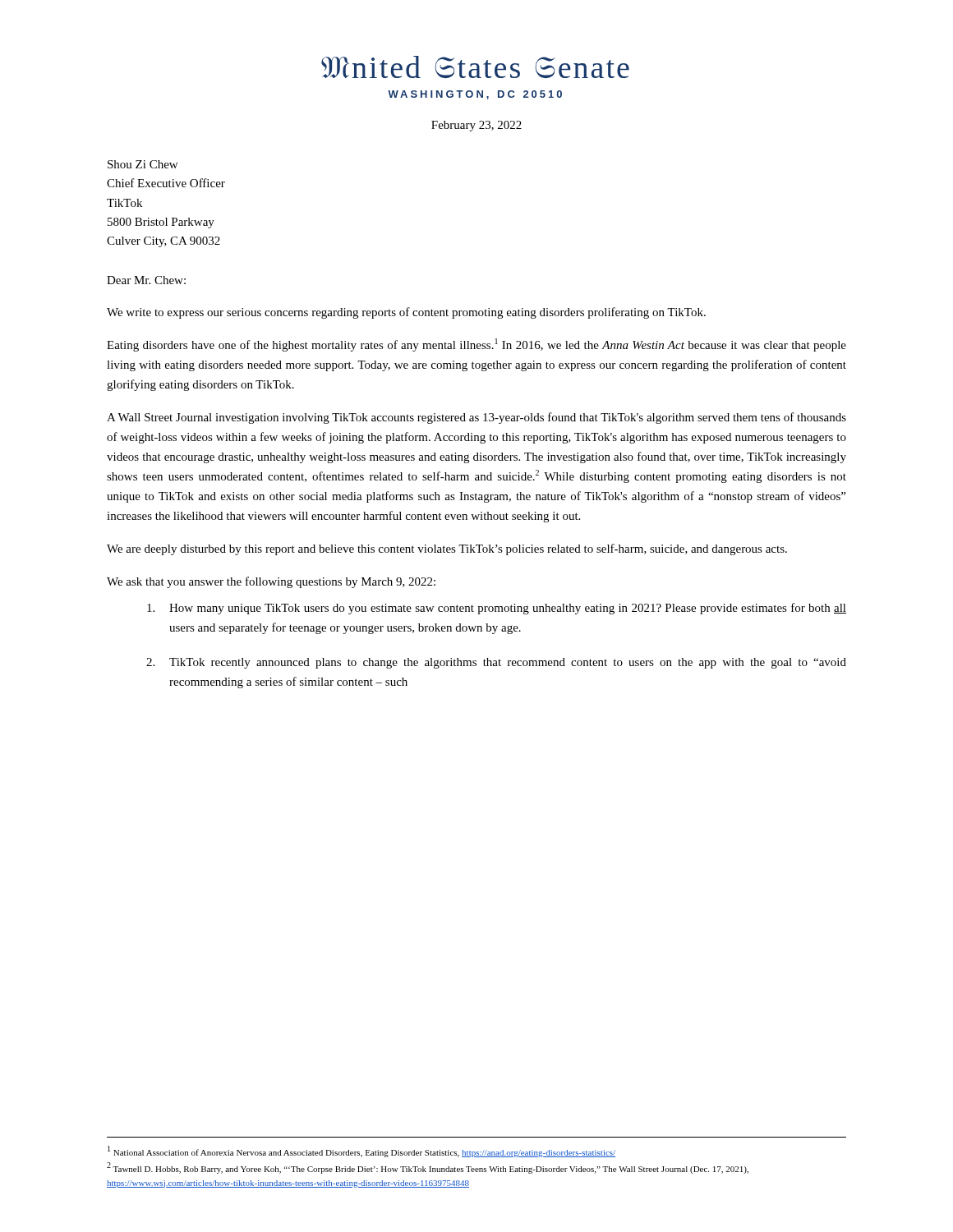This screenshot has width=953, height=1232.
Task: Click on the text block that says "A Wall Street Journal investigation involving TikTok"
Action: [x=476, y=467]
